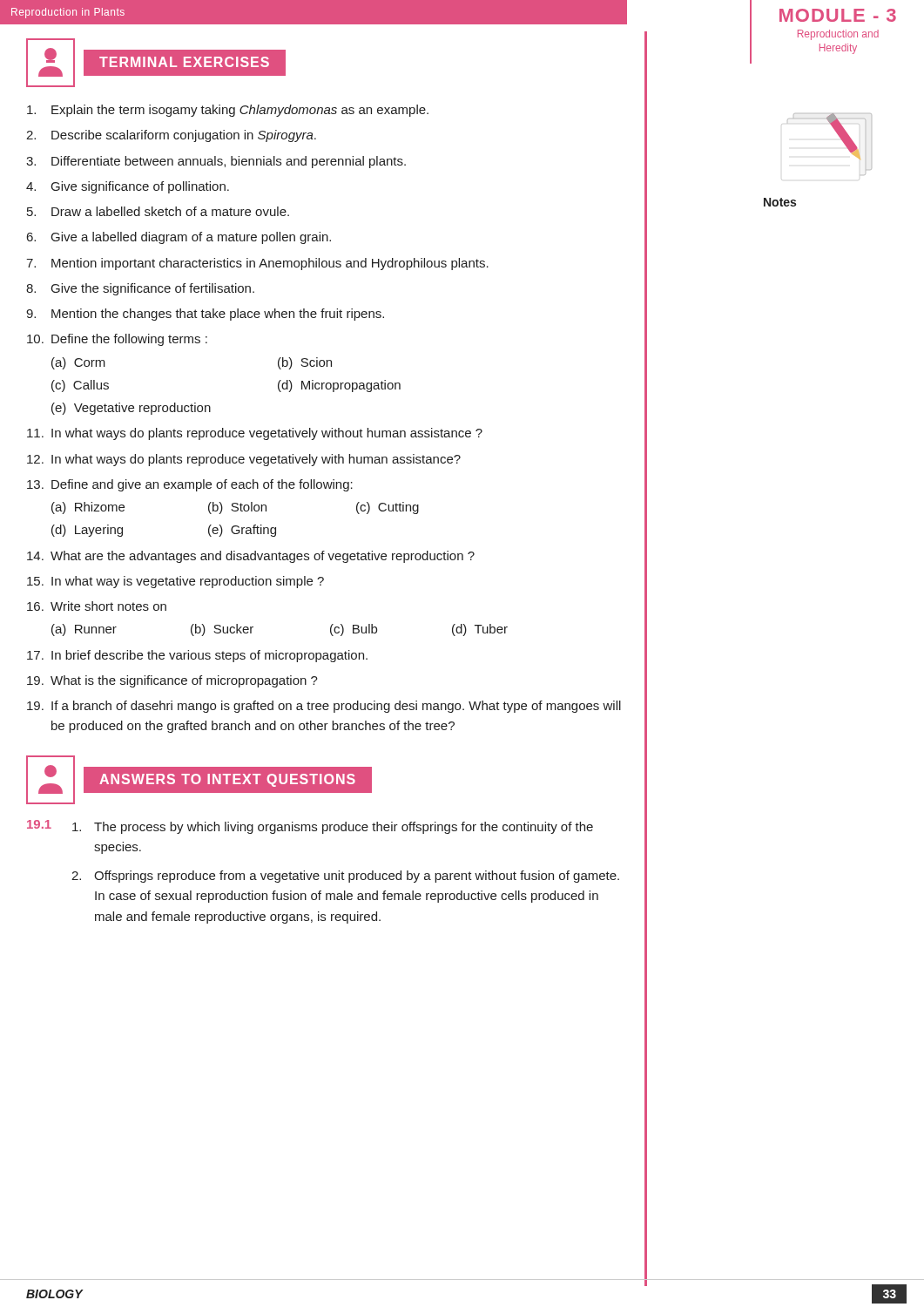
Task: Click on the passage starting "11. In what ways"
Action: (254, 433)
